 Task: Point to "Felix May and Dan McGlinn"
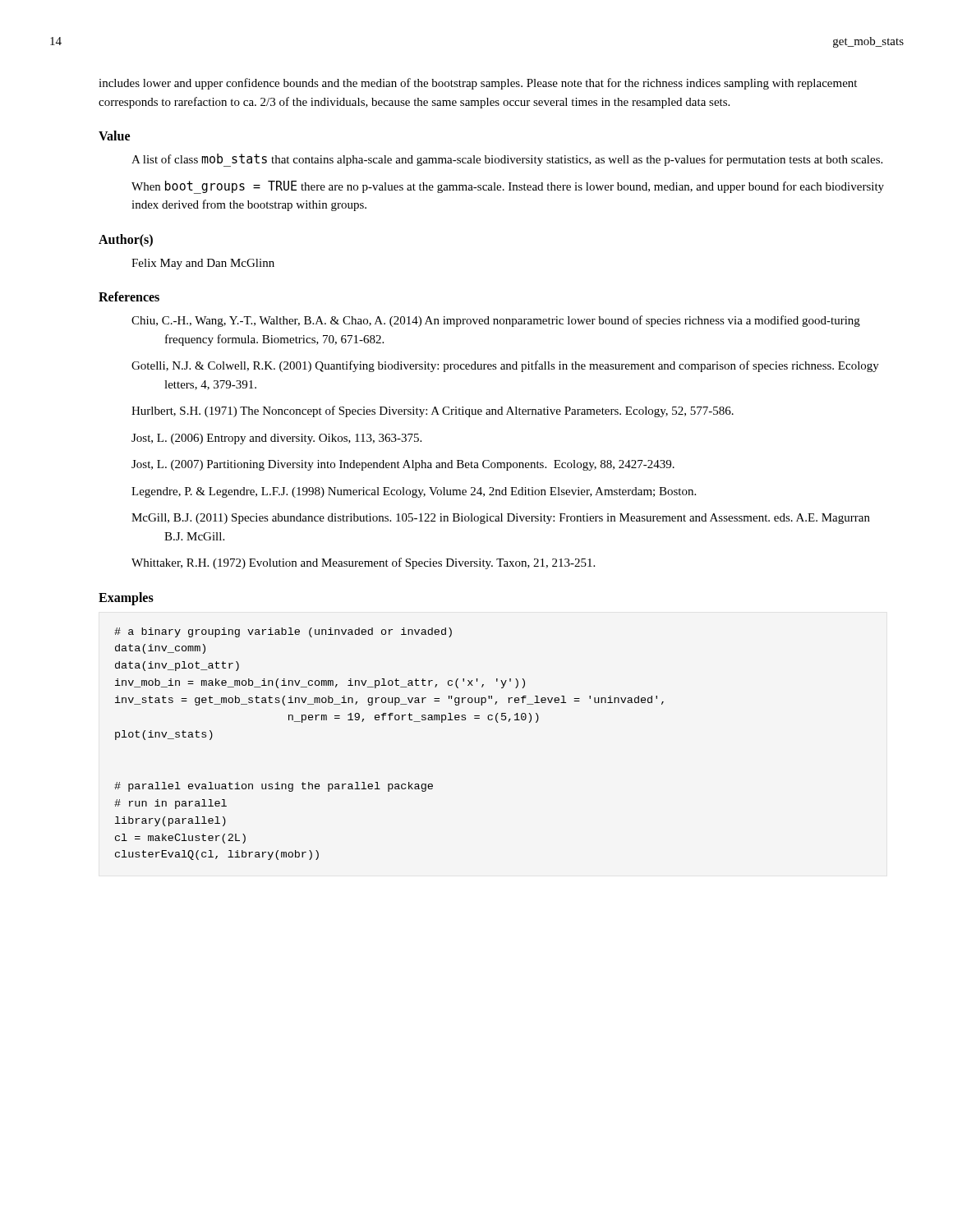(203, 262)
